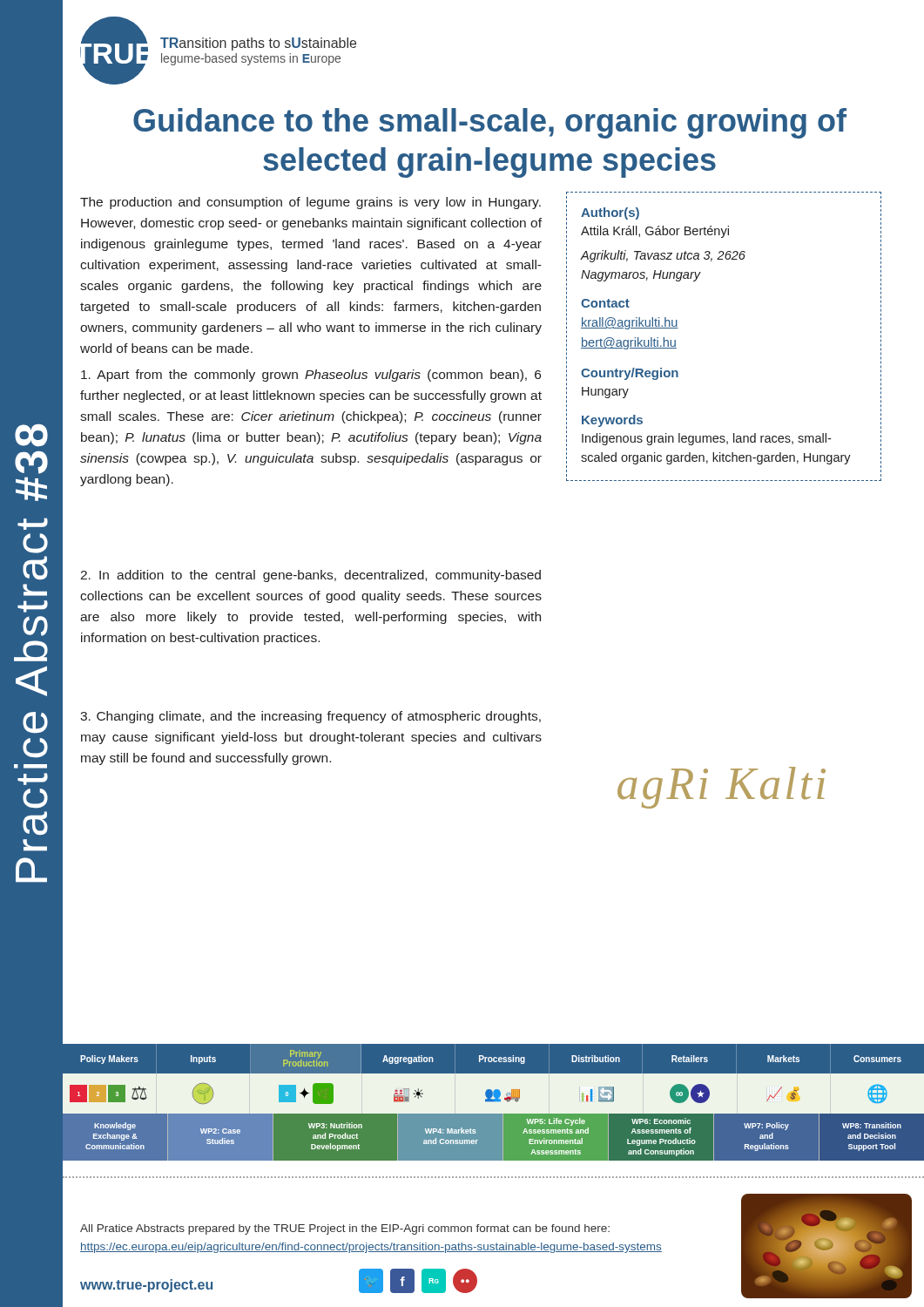This screenshot has width=924, height=1307.
Task: Select the logo
Action: click(723, 784)
